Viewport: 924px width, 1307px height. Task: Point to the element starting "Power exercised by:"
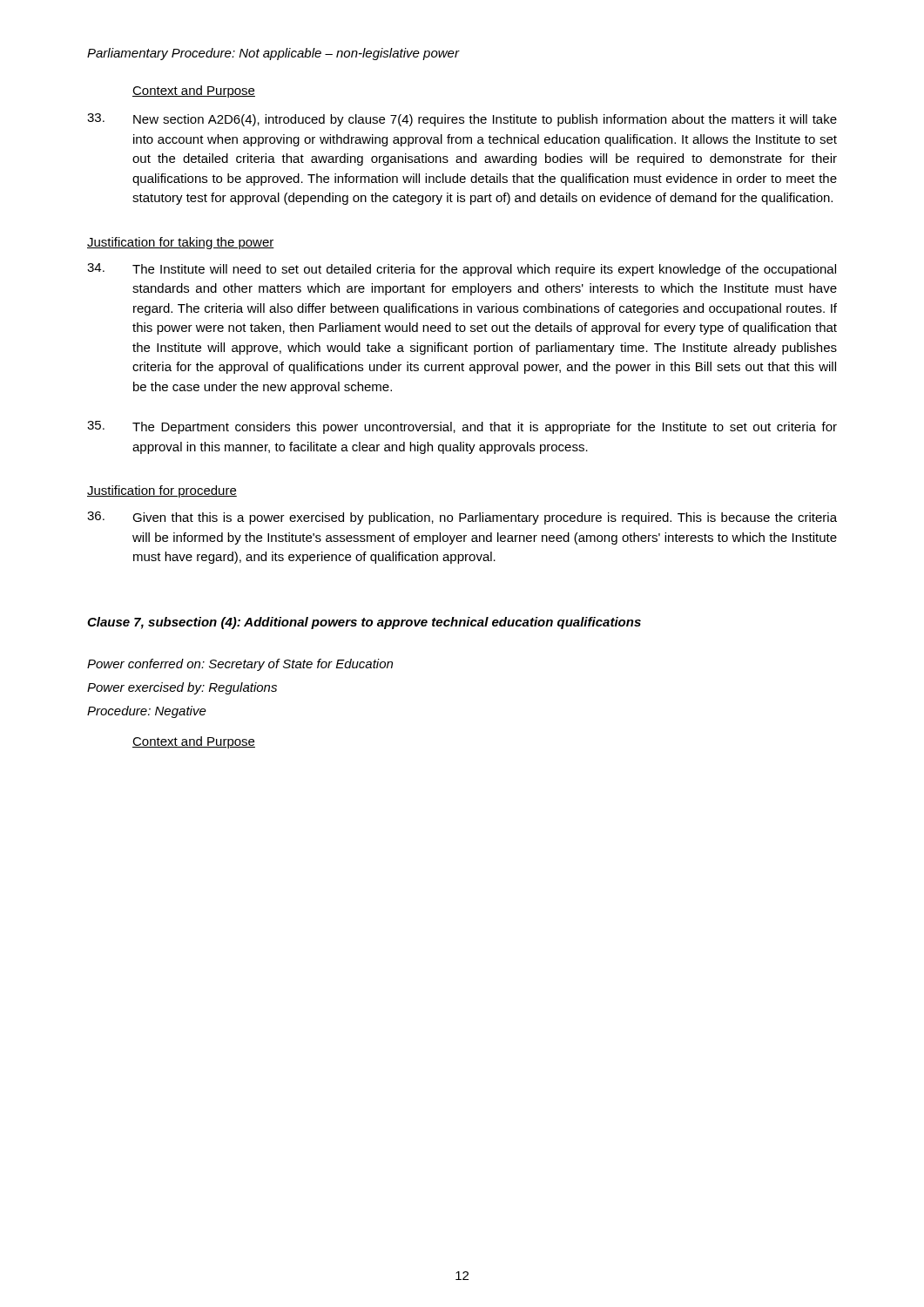tap(182, 687)
